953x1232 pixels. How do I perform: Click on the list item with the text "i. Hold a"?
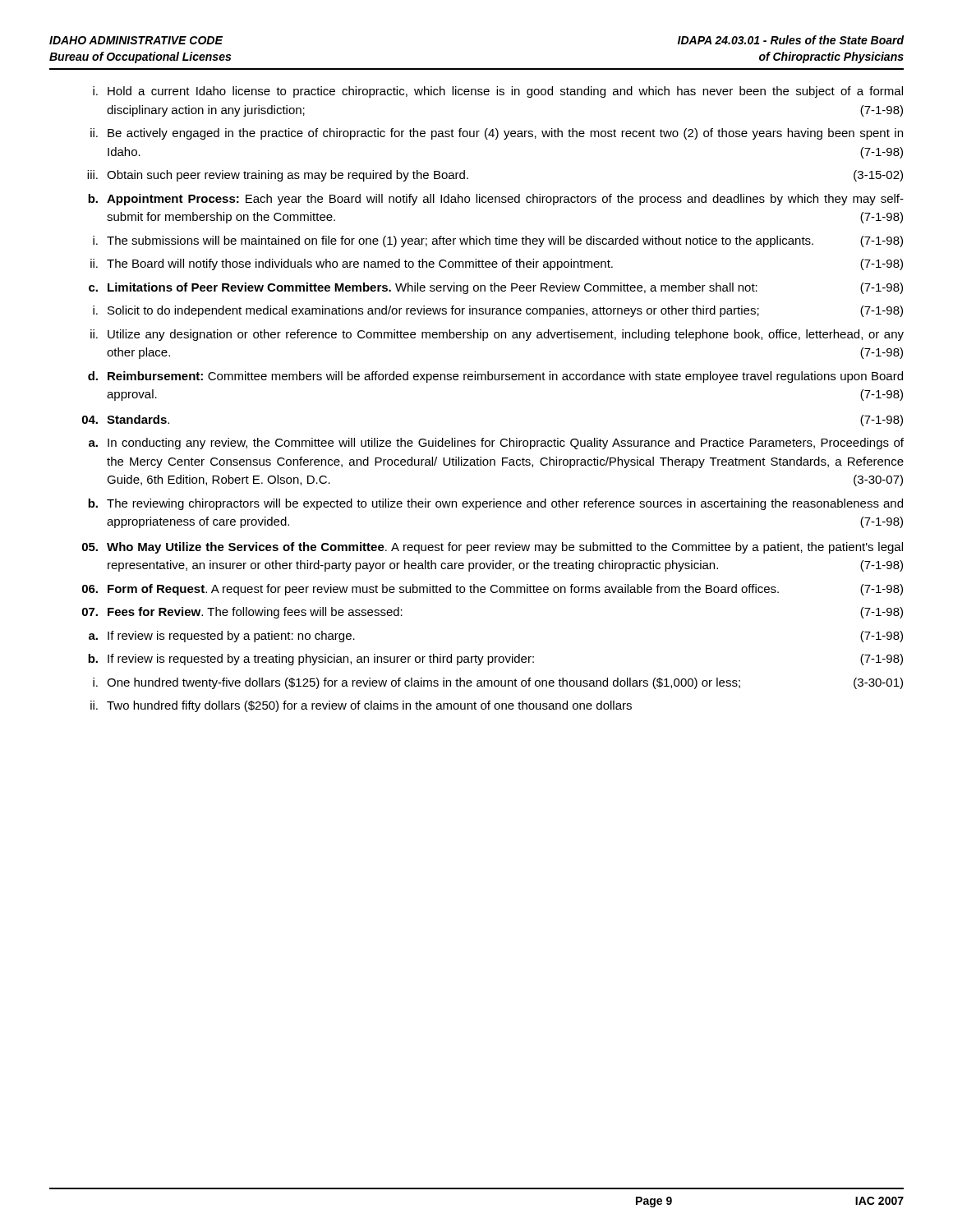click(476, 101)
